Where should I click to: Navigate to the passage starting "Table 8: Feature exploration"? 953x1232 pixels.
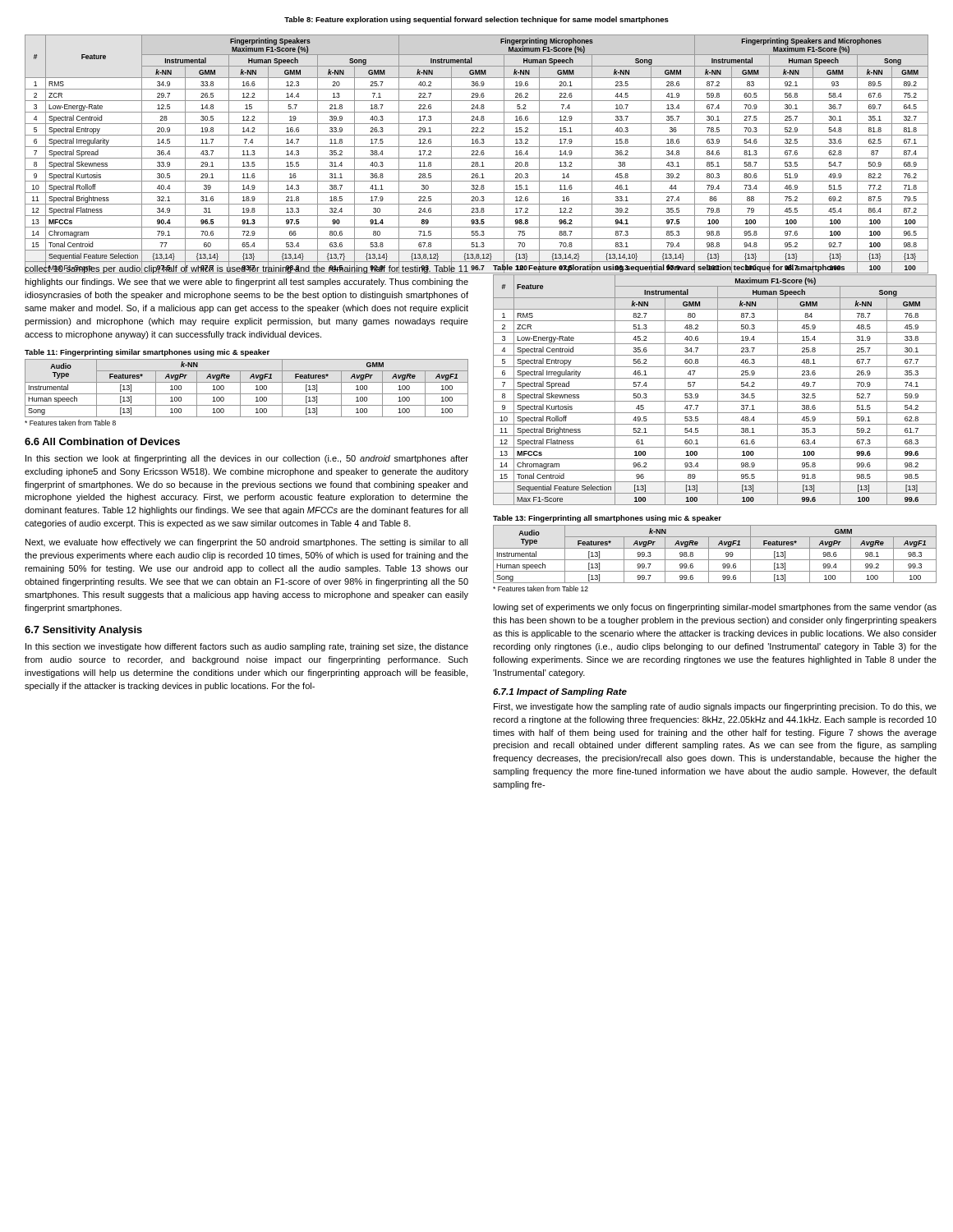[x=476, y=19]
